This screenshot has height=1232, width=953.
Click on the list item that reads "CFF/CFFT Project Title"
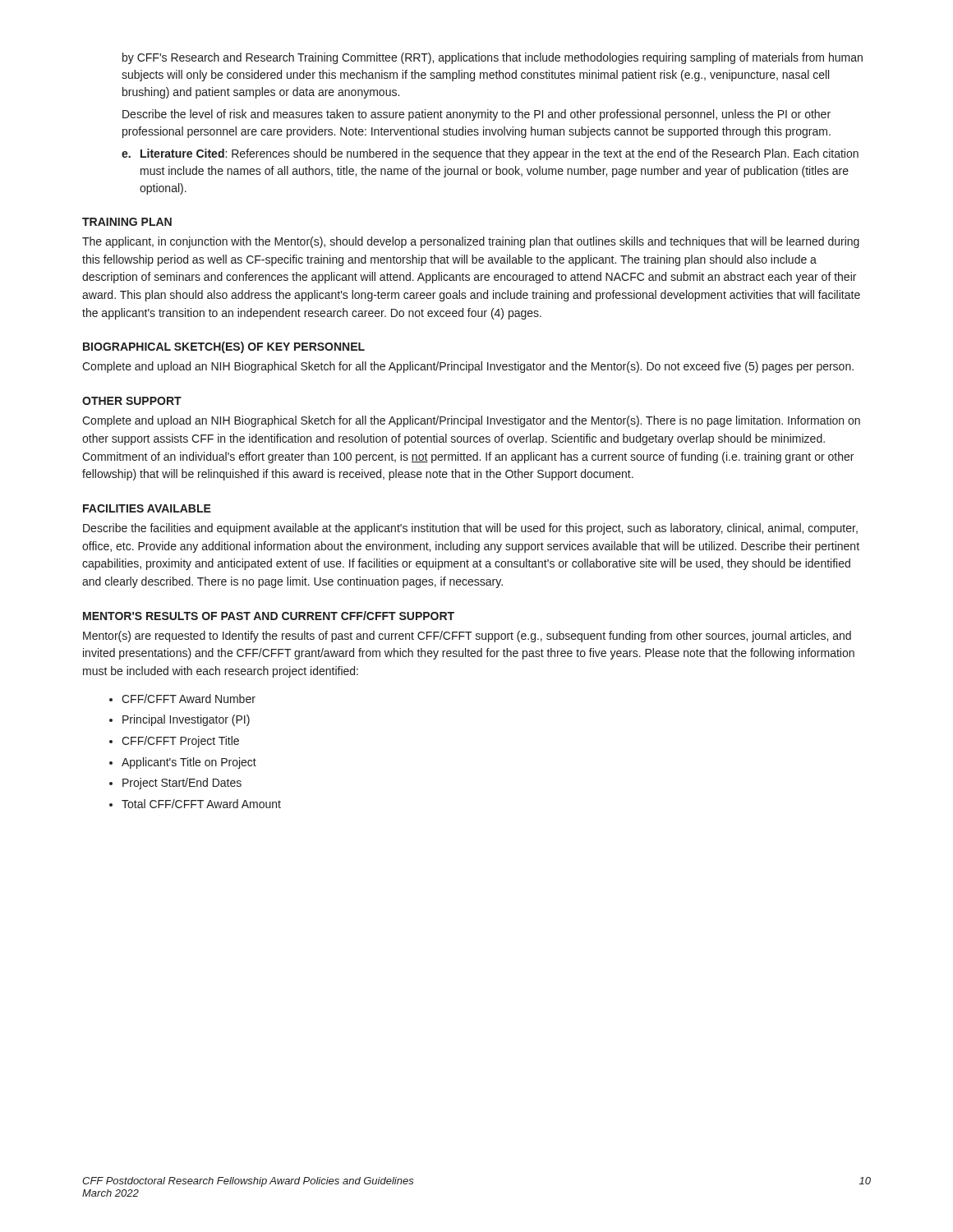181,741
